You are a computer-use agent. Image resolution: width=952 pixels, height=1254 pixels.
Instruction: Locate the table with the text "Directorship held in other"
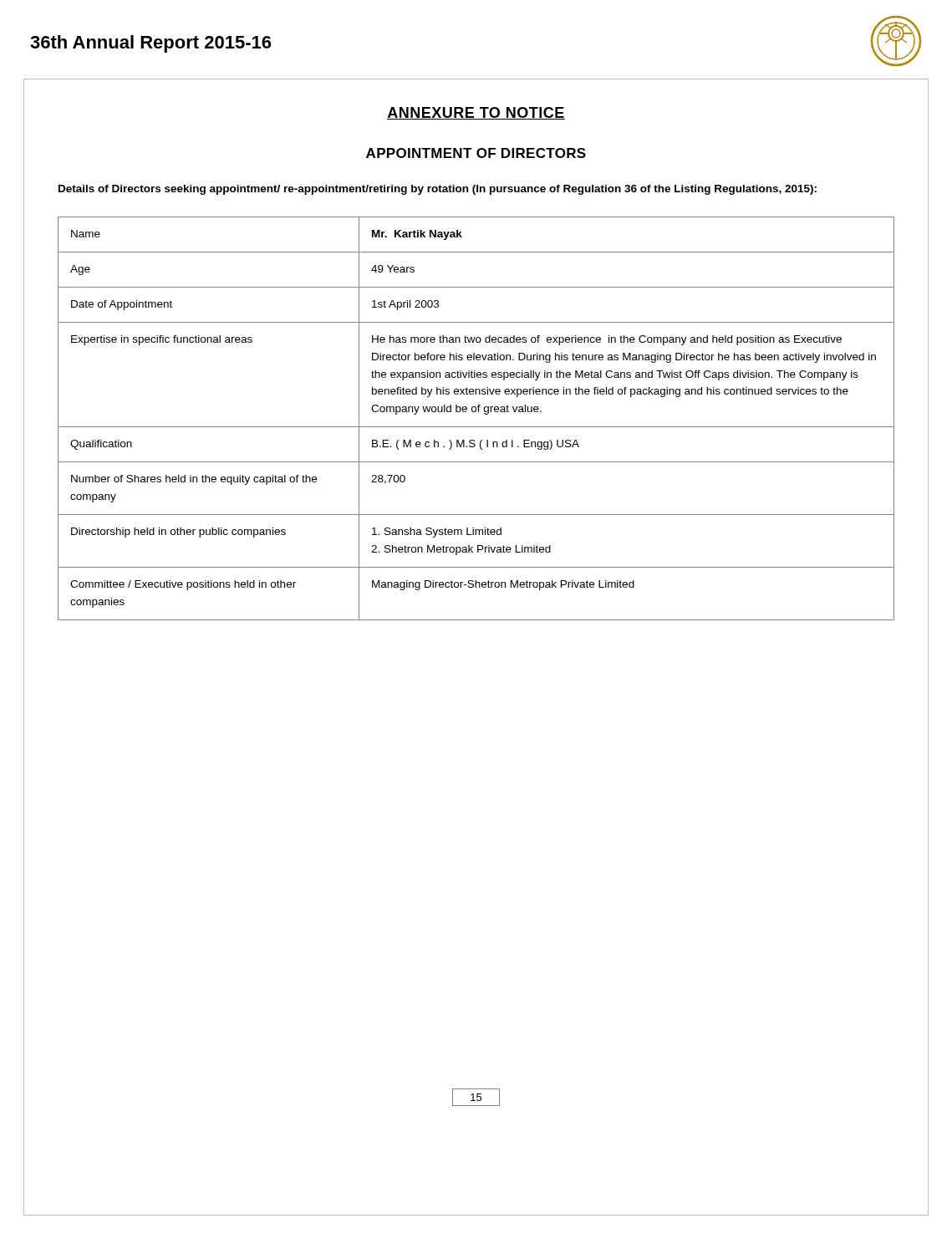pyautogui.click(x=476, y=418)
